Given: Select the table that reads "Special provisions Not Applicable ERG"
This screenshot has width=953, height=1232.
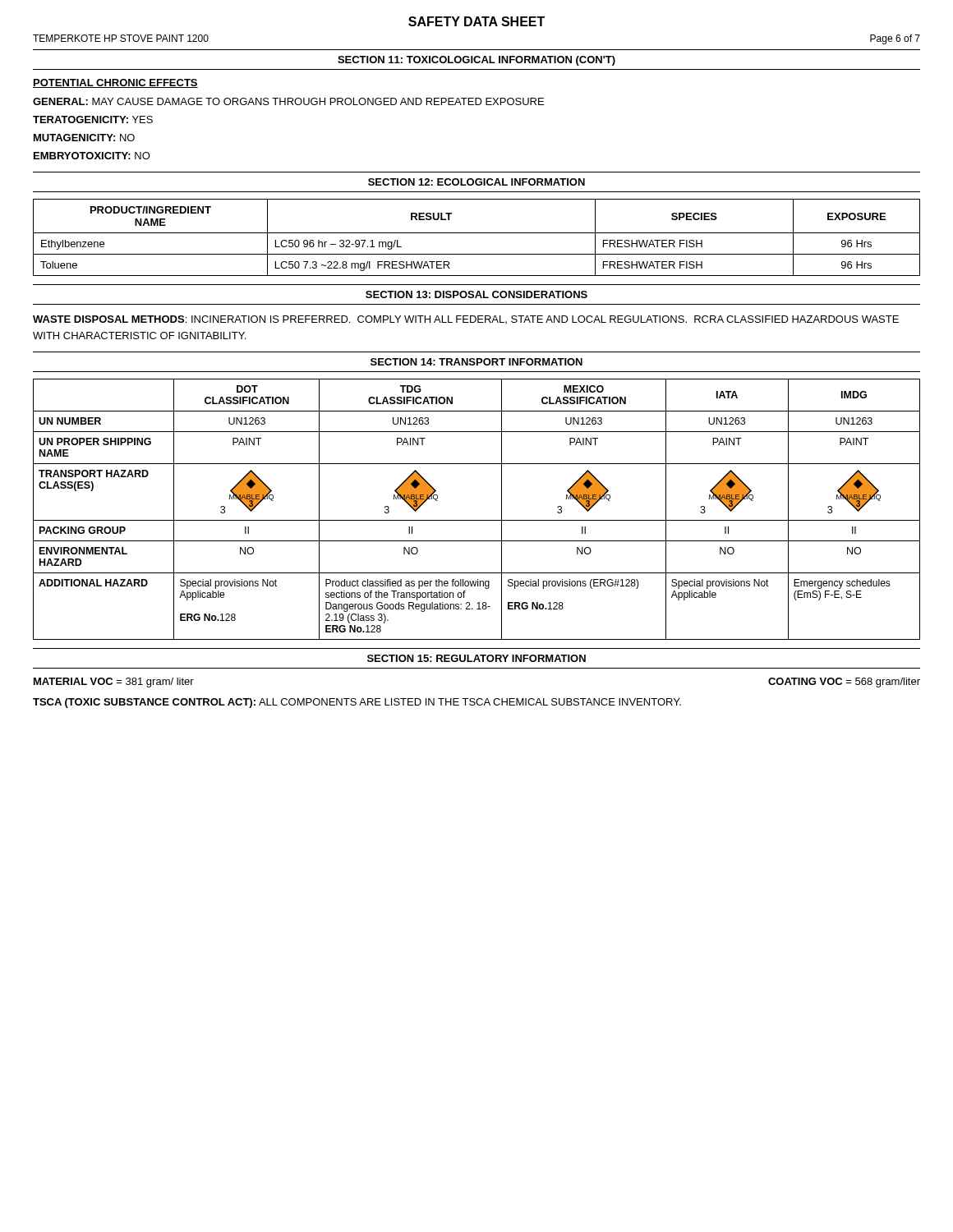Looking at the screenshot, I should pos(476,510).
